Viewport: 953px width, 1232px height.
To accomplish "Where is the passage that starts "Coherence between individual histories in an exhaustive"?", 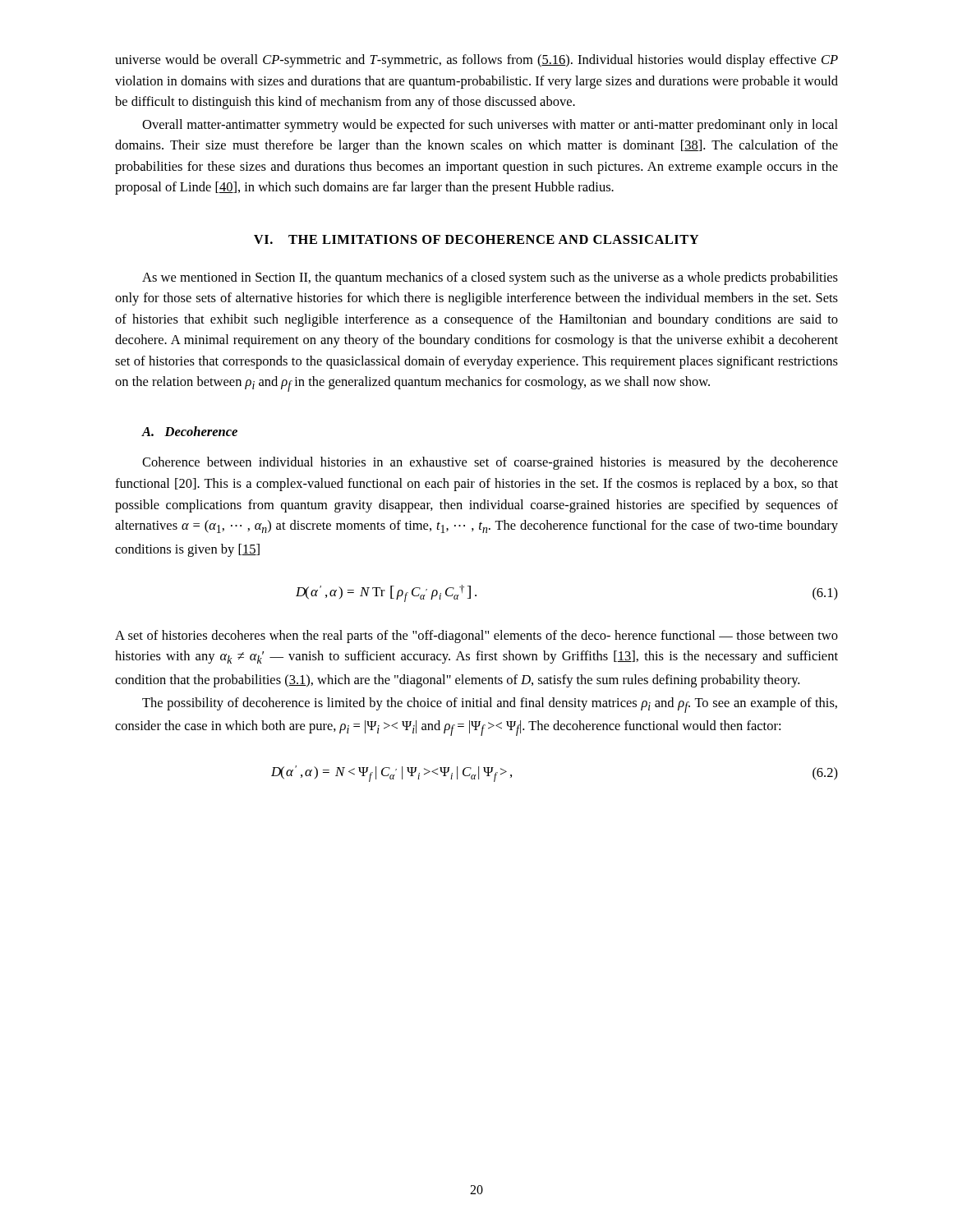I will (x=476, y=506).
